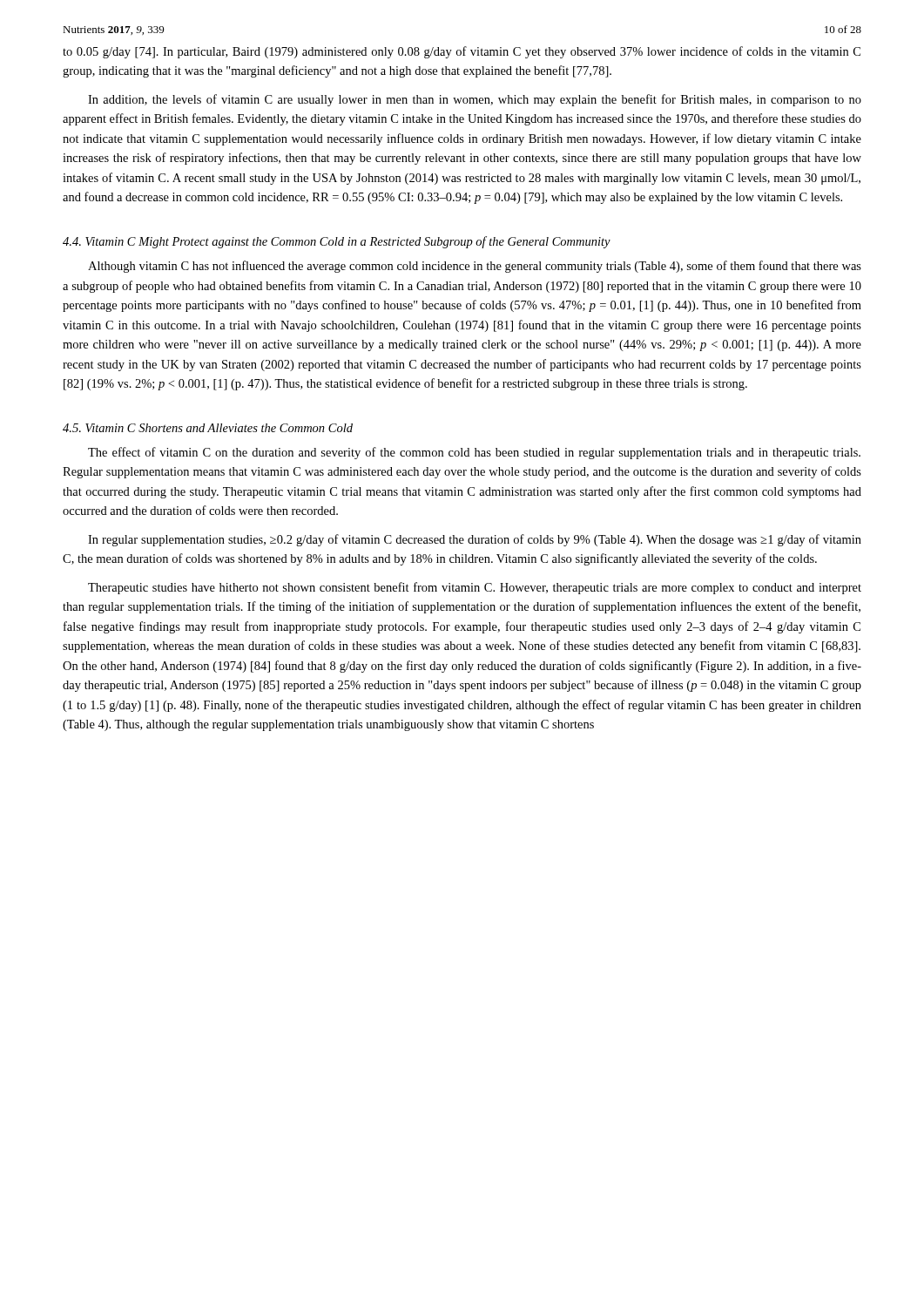Find the text block starting "4.4. Vitamin C"
Image resolution: width=924 pixels, height=1307 pixels.
tap(462, 241)
